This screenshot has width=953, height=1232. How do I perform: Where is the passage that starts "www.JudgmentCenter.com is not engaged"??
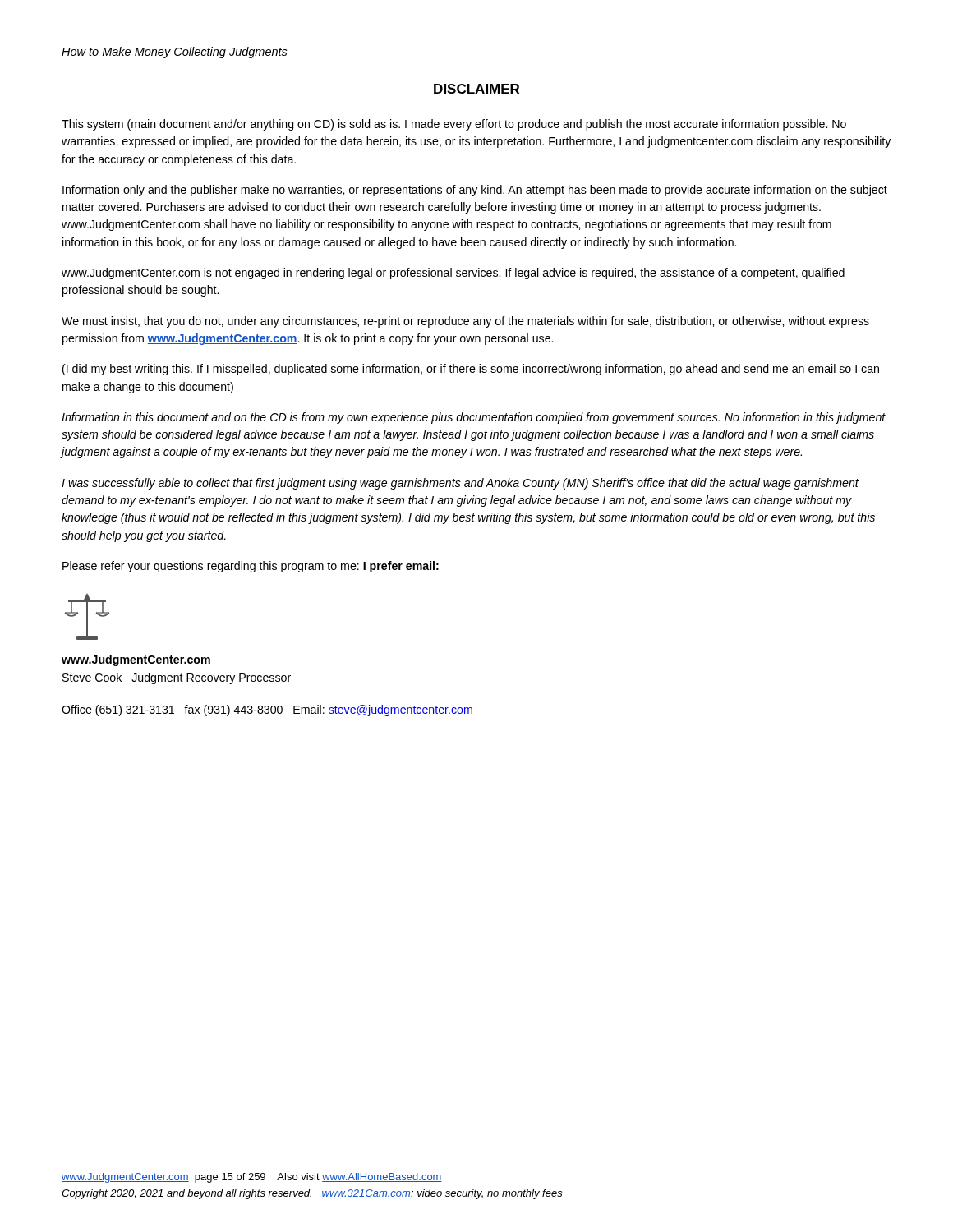point(453,282)
